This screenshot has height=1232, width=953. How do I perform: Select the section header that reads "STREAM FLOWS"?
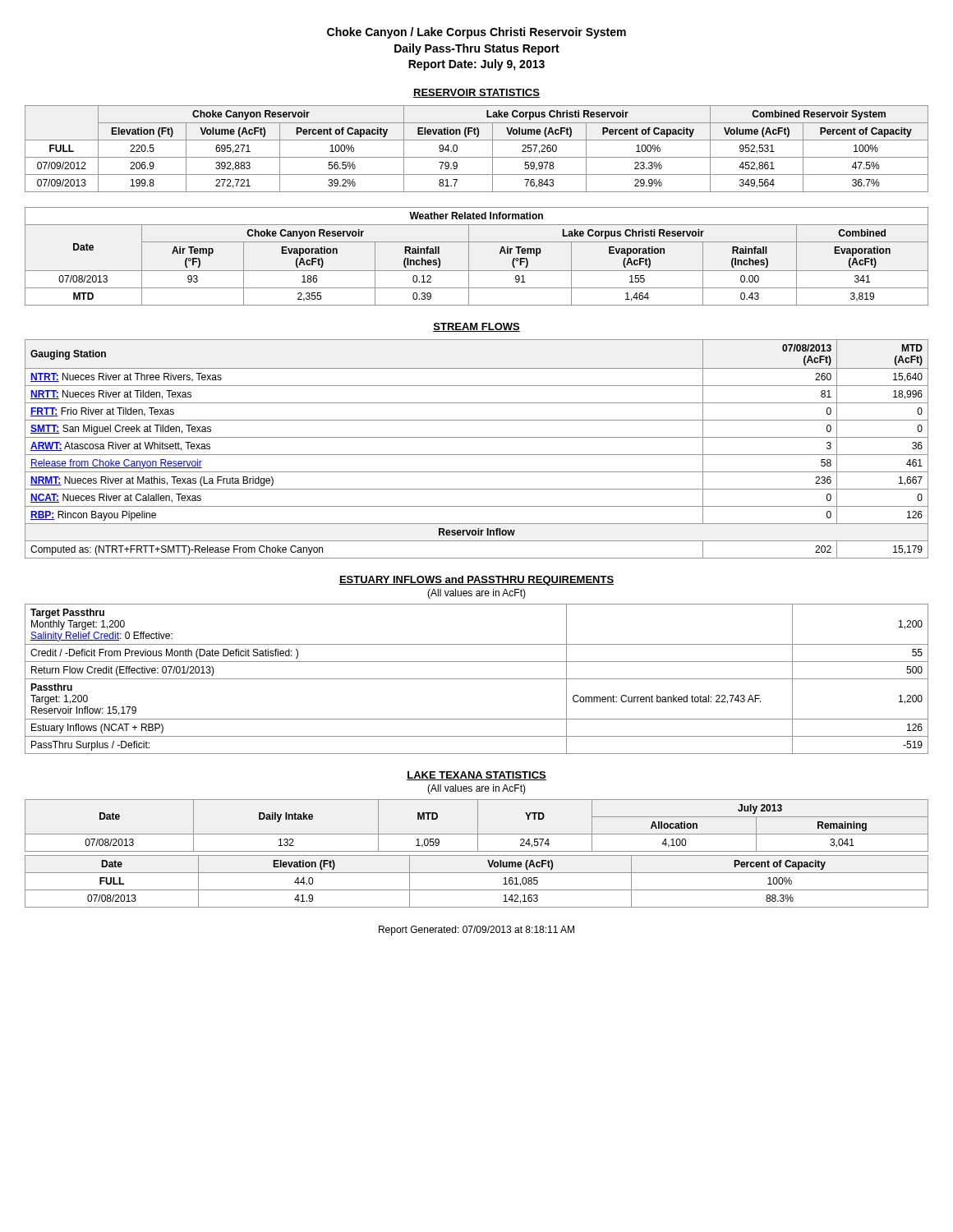pyautogui.click(x=476, y=326)
